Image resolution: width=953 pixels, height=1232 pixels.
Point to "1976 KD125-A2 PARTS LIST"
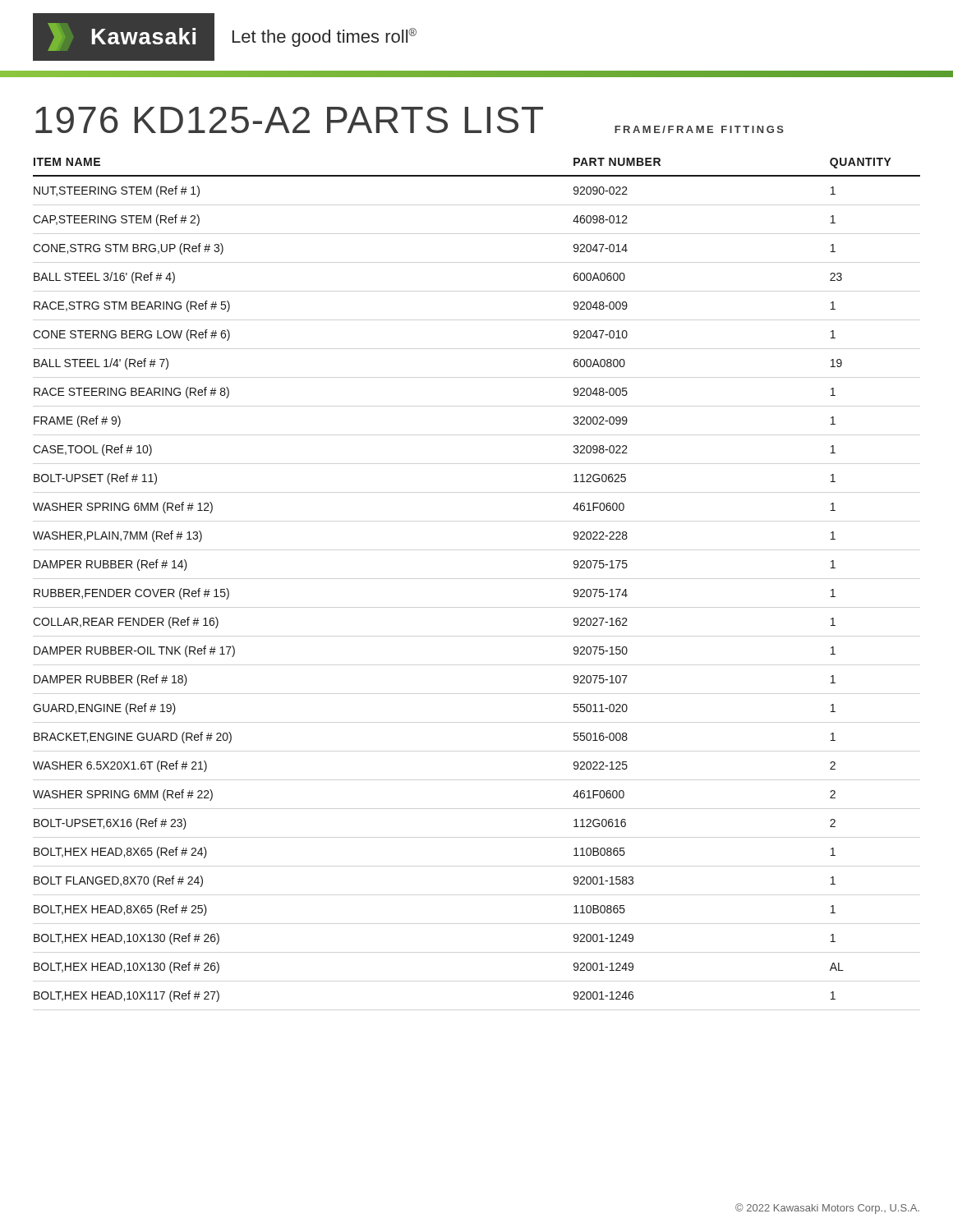[x=289, y=120]
